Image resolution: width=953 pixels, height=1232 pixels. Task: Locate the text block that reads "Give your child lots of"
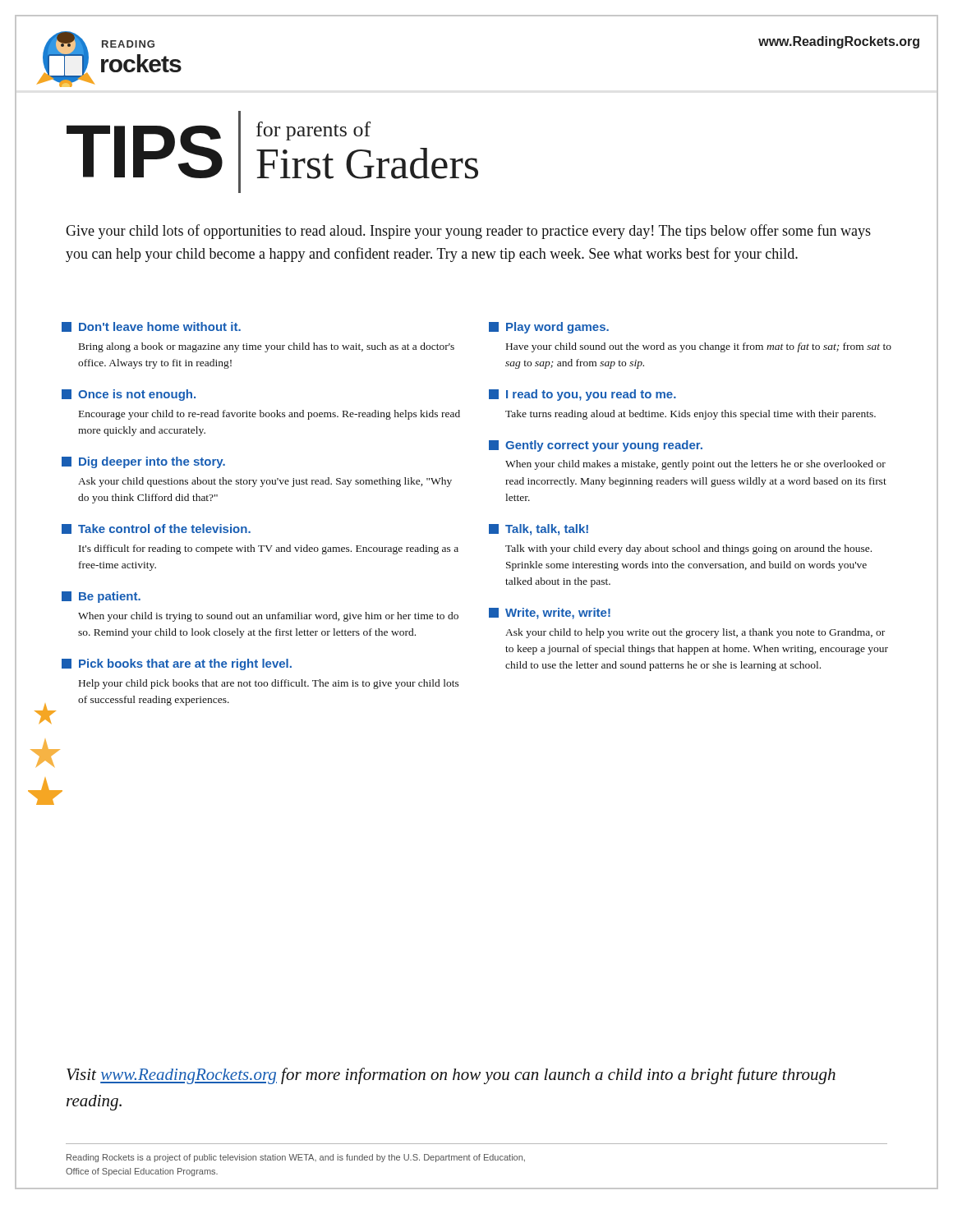tap(476, 243)
